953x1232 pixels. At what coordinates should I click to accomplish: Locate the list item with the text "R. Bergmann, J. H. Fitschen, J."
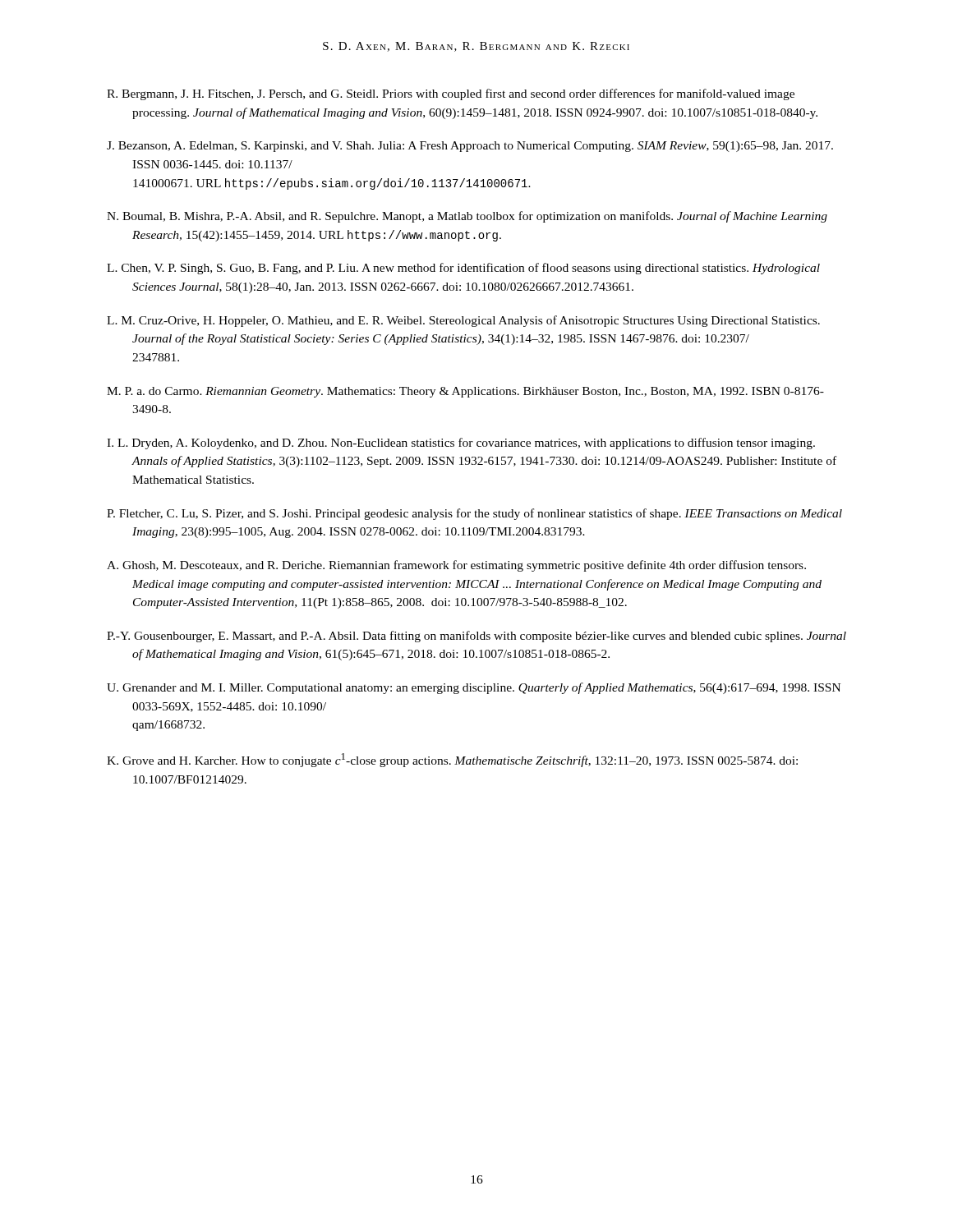click(476, 103)
